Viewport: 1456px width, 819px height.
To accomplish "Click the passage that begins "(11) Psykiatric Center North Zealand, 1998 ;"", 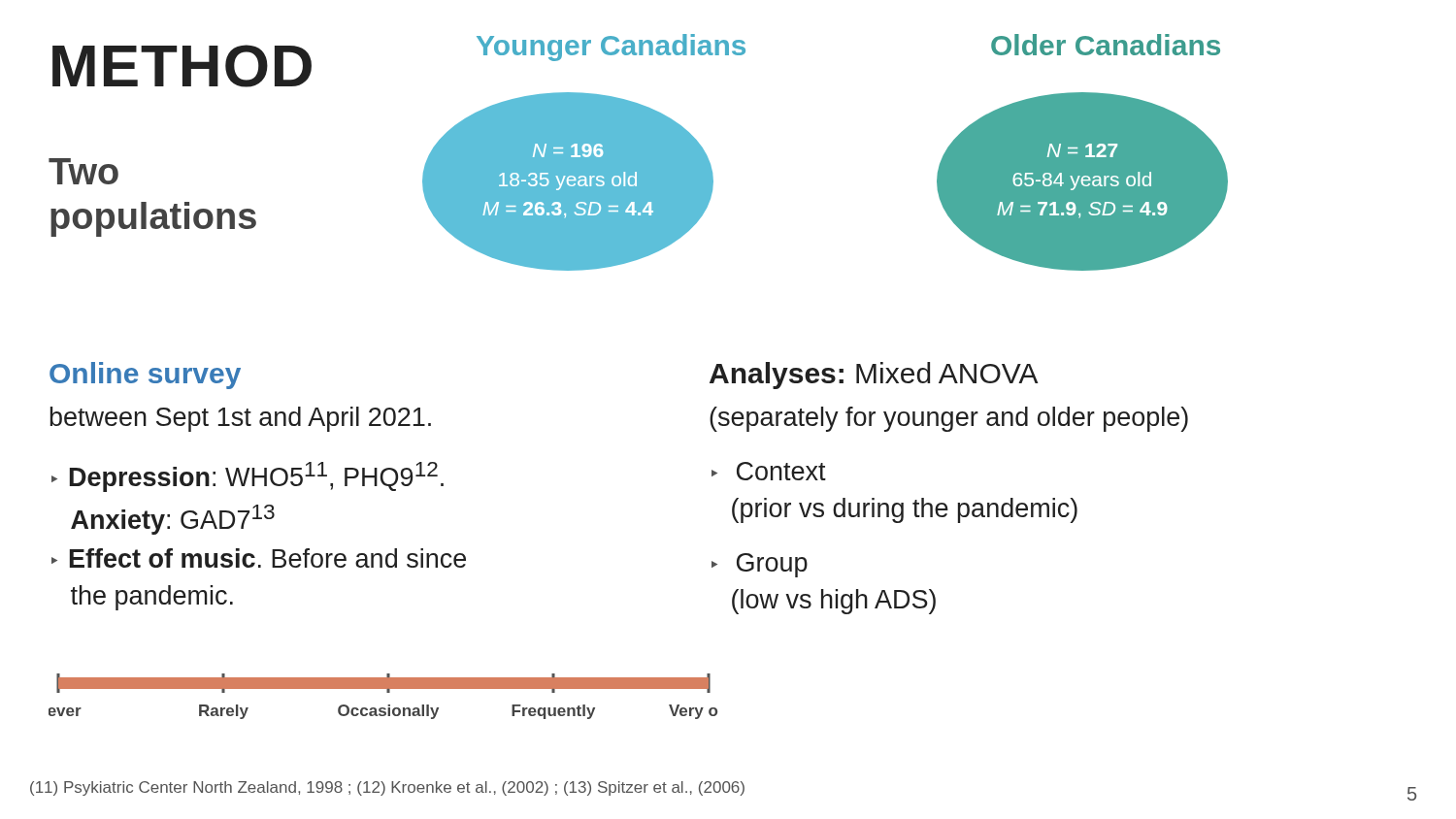I will coord(387,787).
